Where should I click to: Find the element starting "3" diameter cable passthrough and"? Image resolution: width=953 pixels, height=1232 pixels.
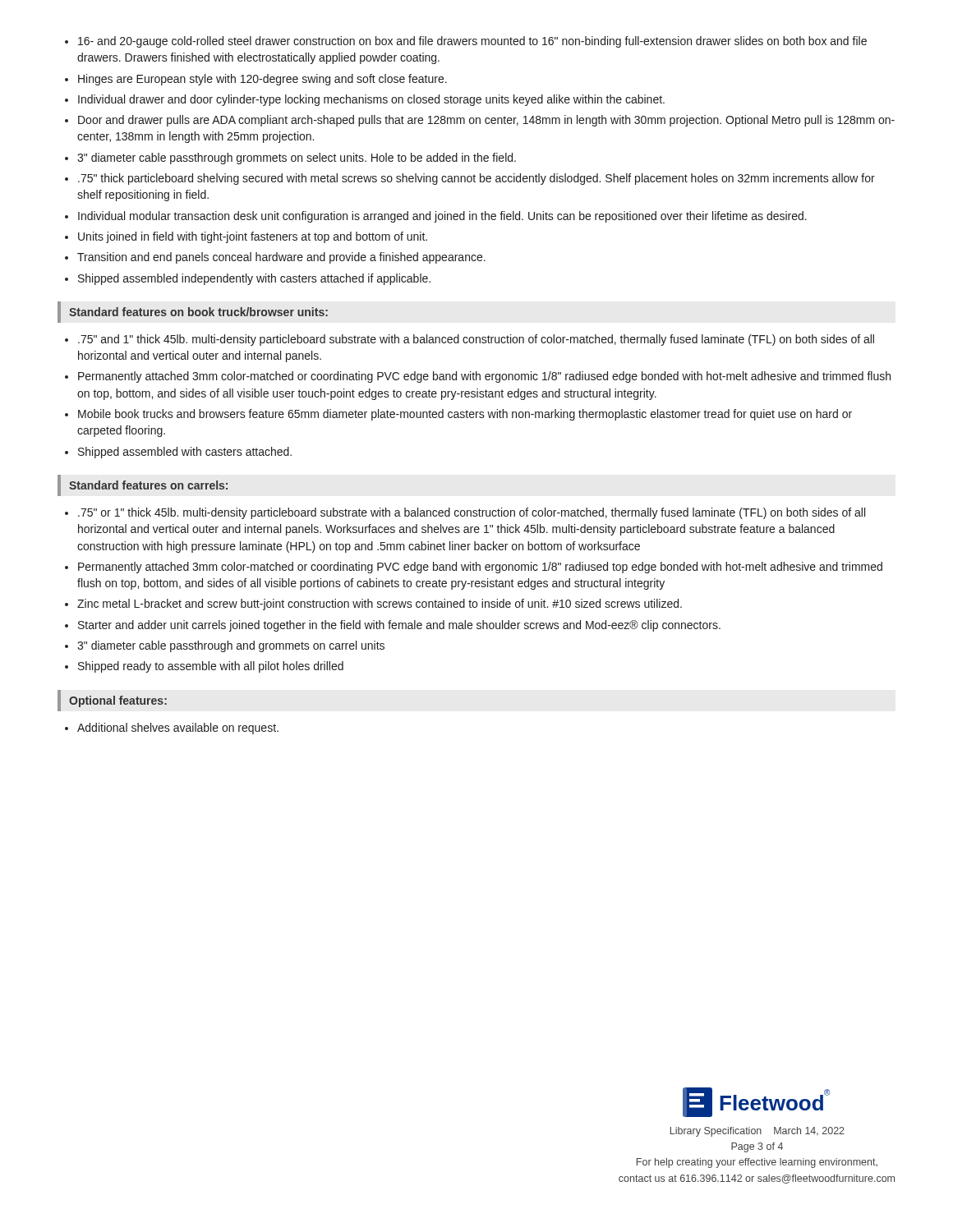click(231, 646)
